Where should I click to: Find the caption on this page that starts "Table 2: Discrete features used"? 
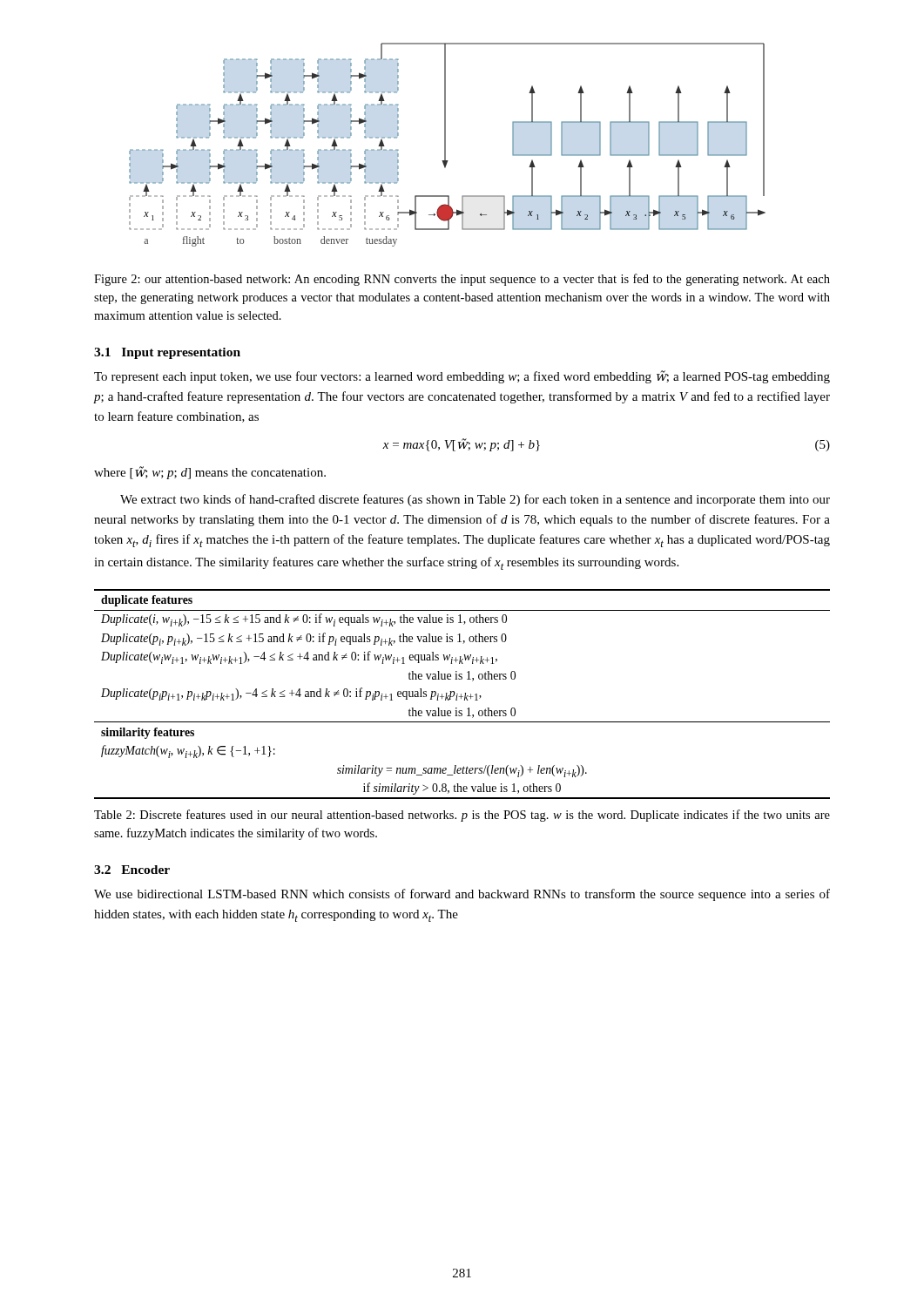(x=462, y=824)
